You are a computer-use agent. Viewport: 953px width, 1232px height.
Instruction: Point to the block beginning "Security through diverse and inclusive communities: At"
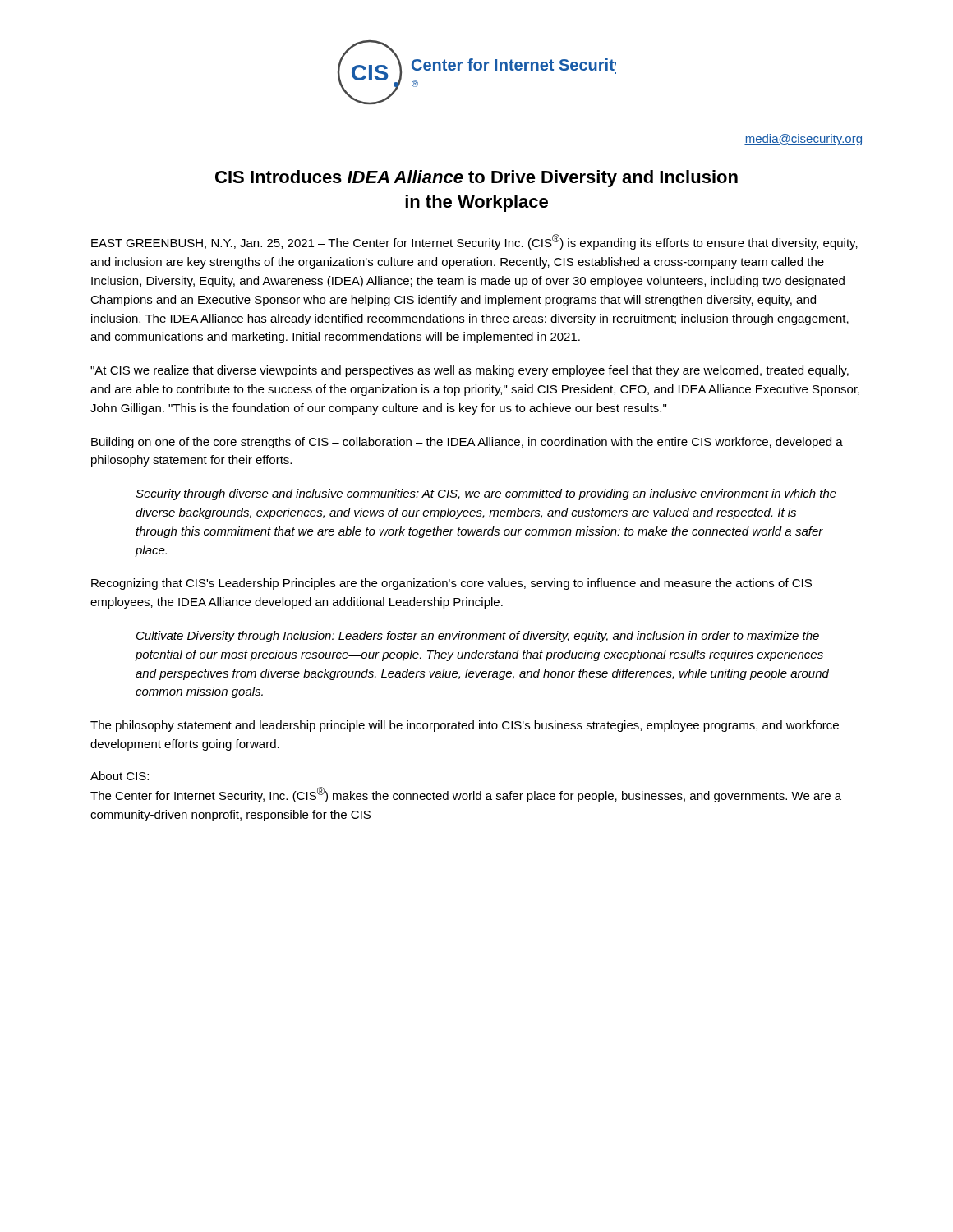(486, 521)
